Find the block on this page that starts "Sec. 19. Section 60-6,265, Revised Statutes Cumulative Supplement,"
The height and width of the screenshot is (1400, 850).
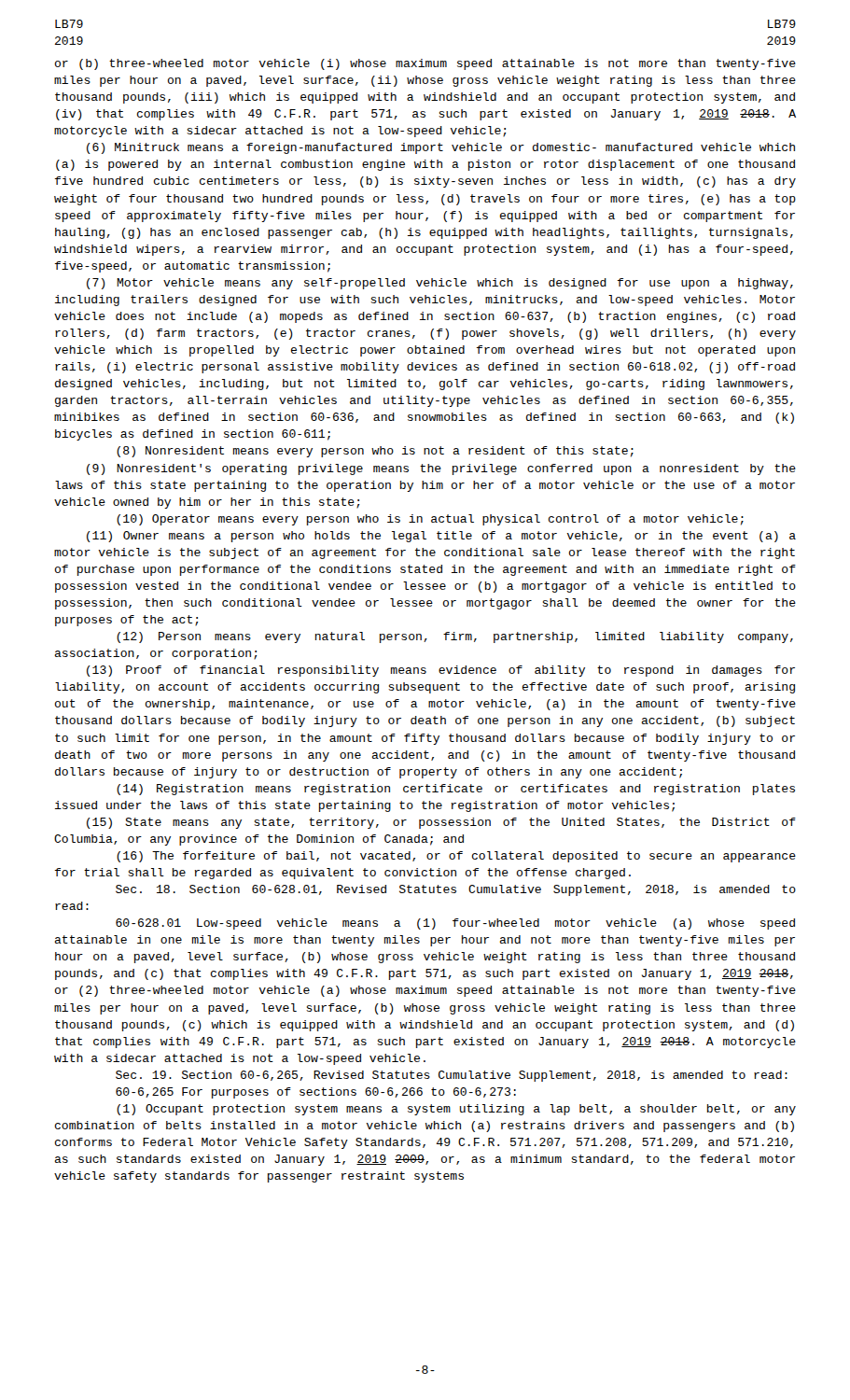pyautogui.click(x=425, y=1076)
